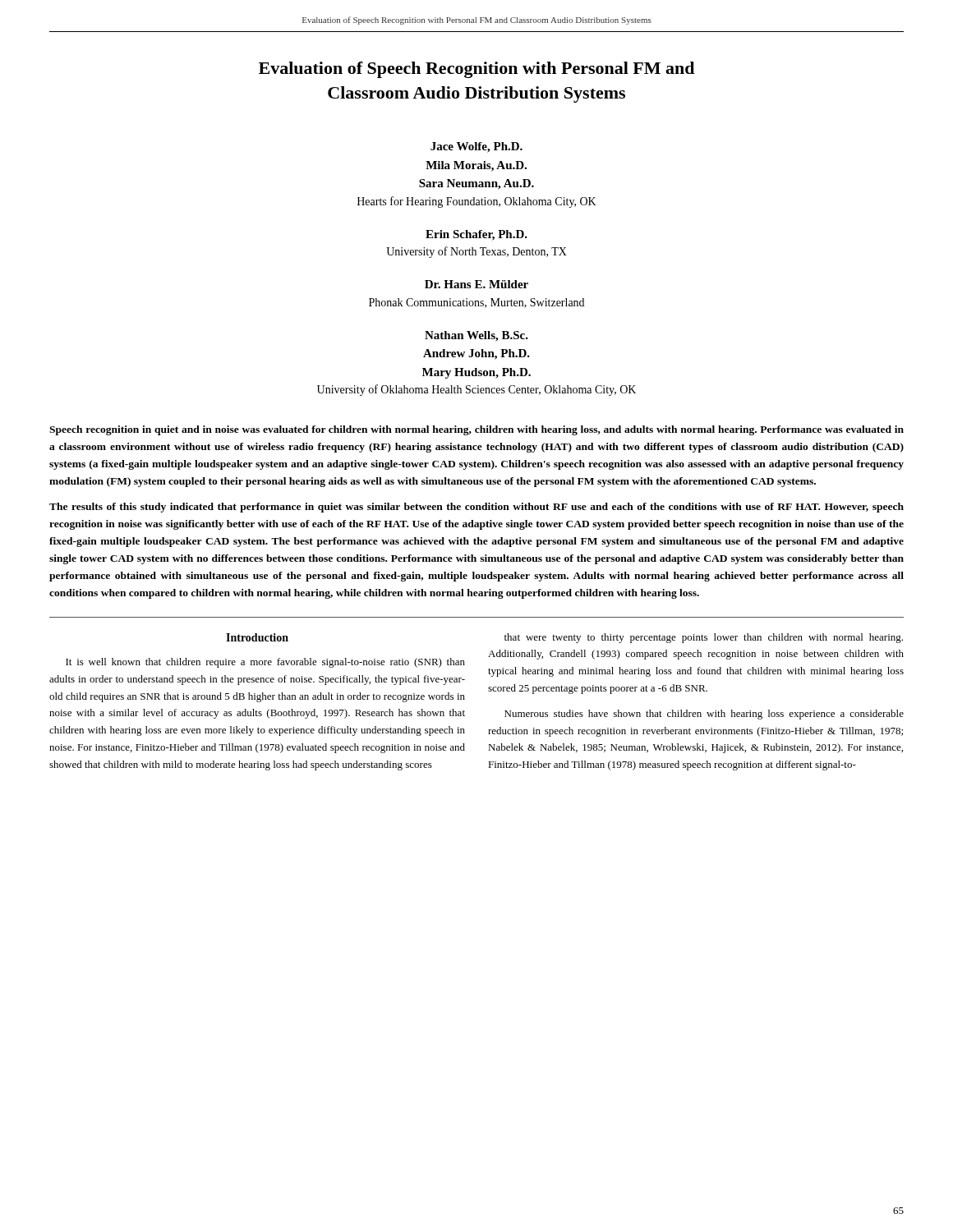The height and width of the screenshot is (1232, 953).
Task: Locate the block starting "that were twenty to thirty"
Action: pos(696,662)
